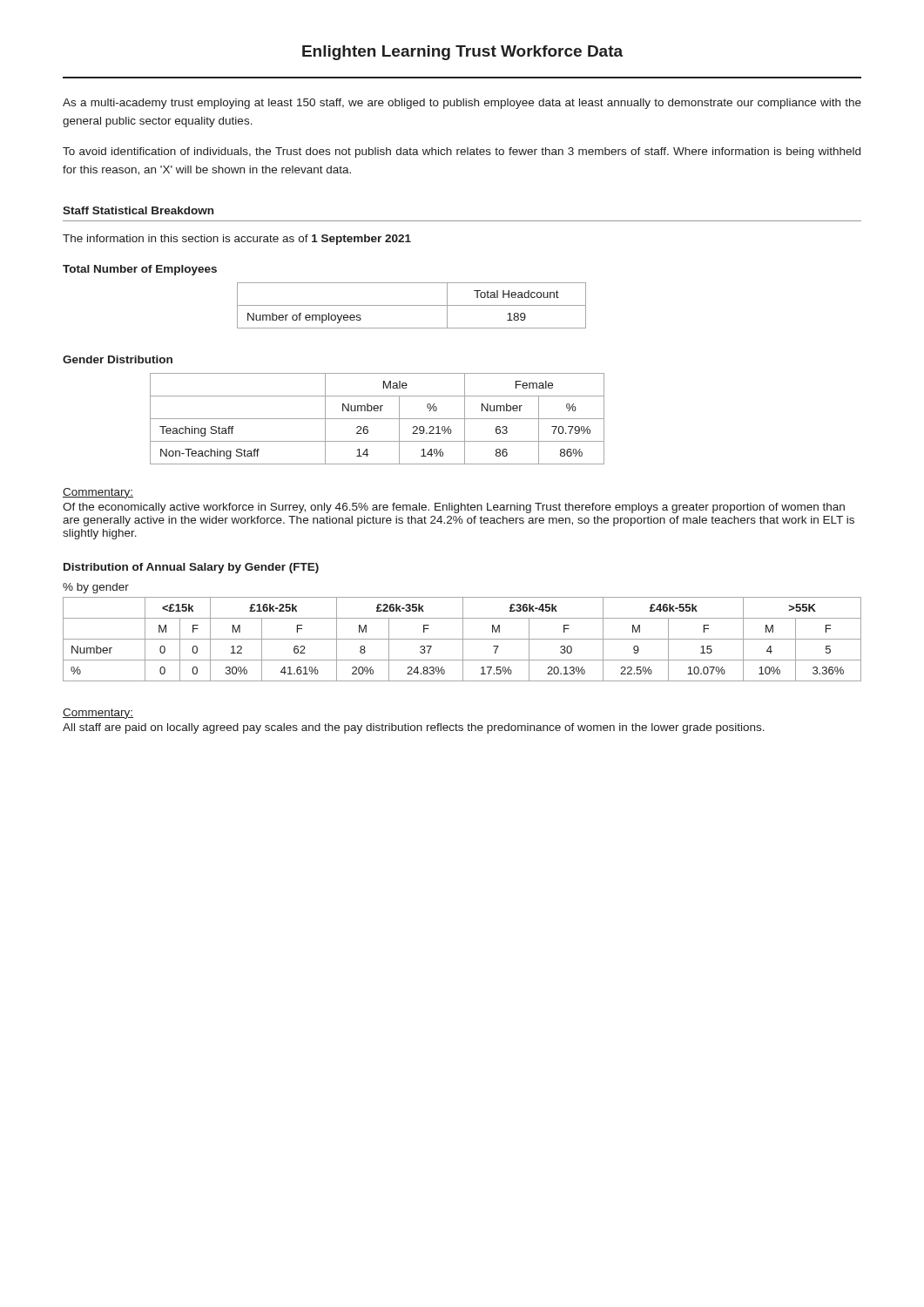The width and height of the screenshot is (924, 1307).
Task: Select the text block containing "Commentary: All staff are paid on locally"
Action: (x=414, y=719)
